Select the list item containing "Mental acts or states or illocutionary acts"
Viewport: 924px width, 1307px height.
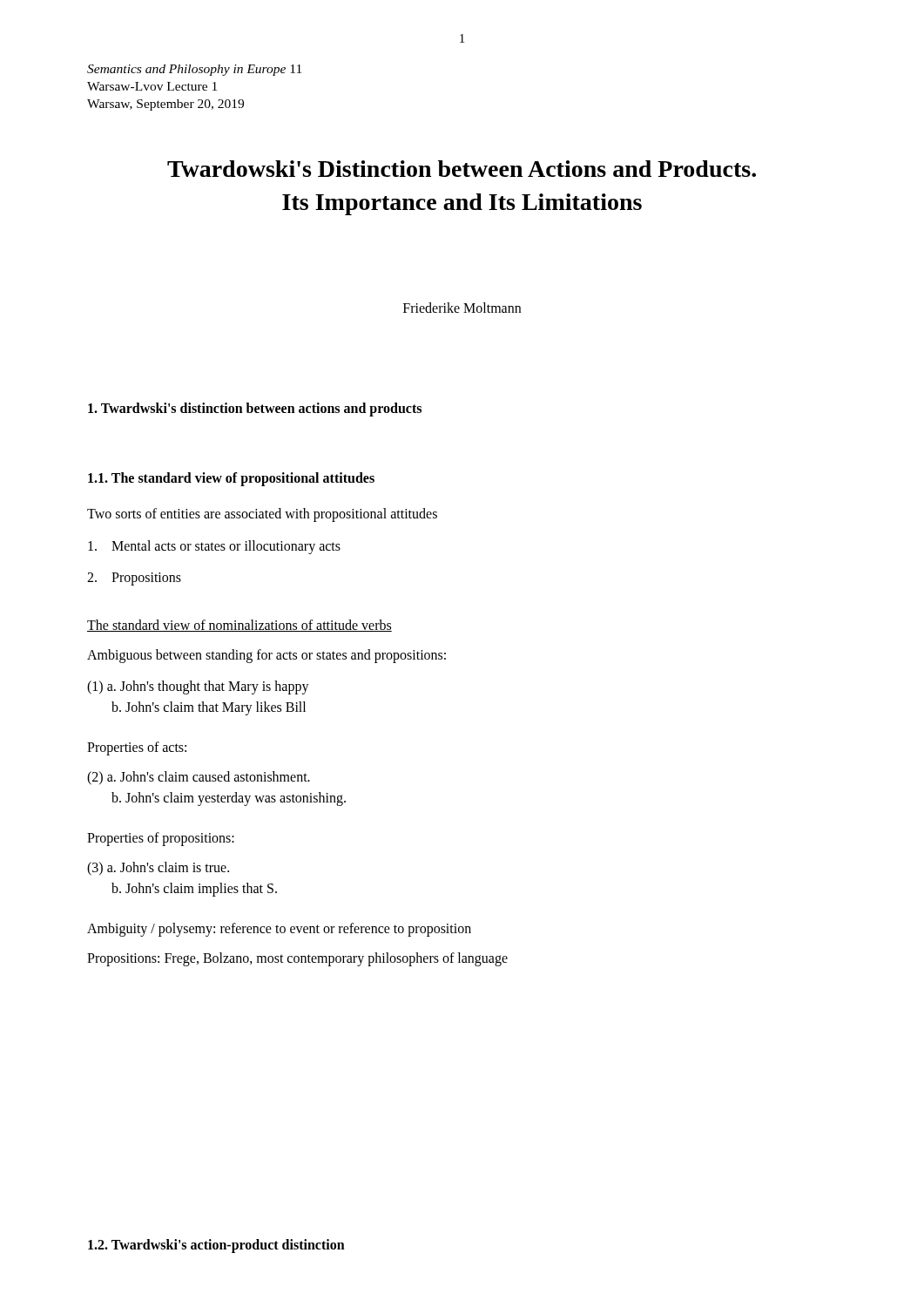[214, 546]
